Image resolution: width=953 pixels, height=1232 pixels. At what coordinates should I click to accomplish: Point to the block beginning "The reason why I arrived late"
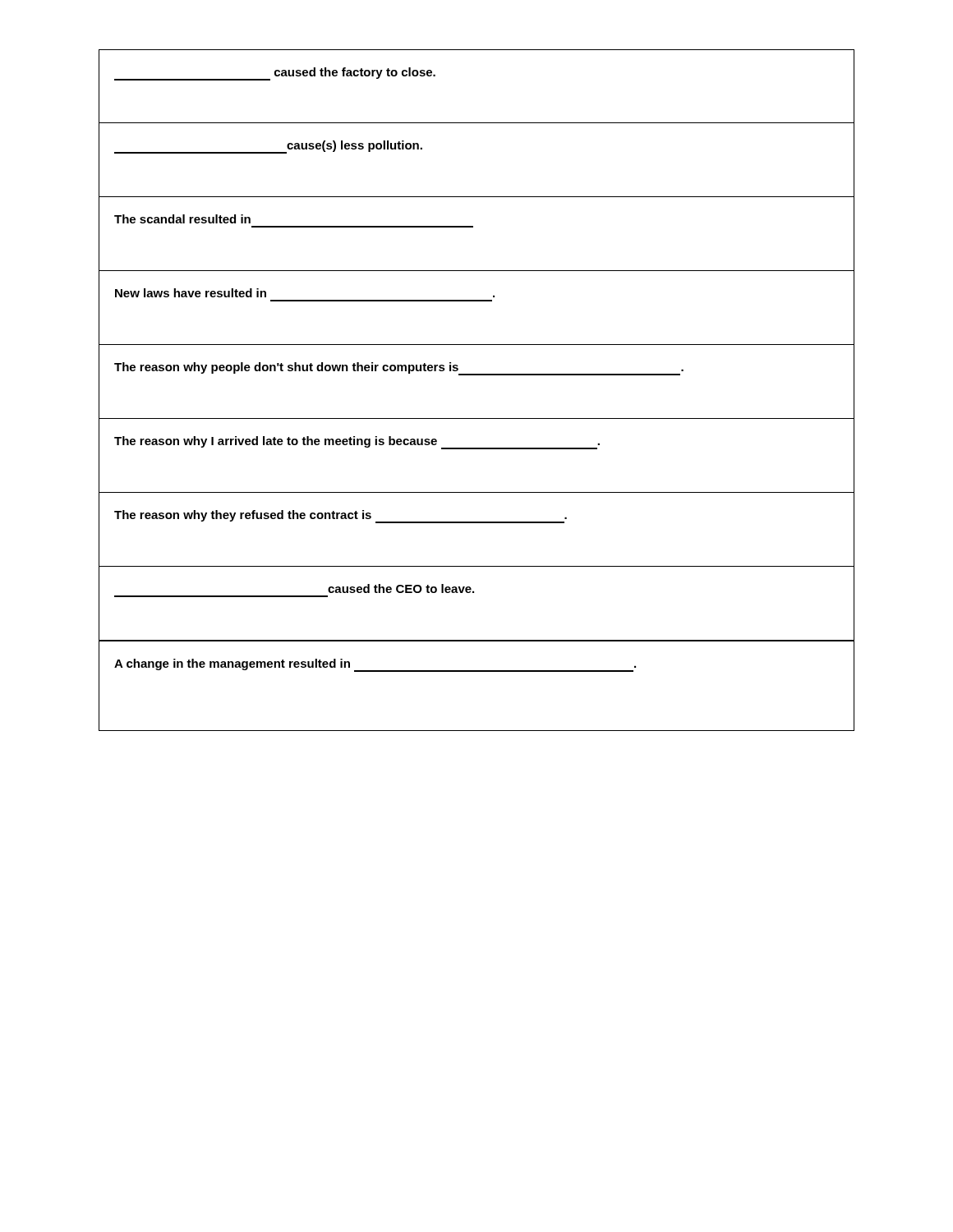357,440
